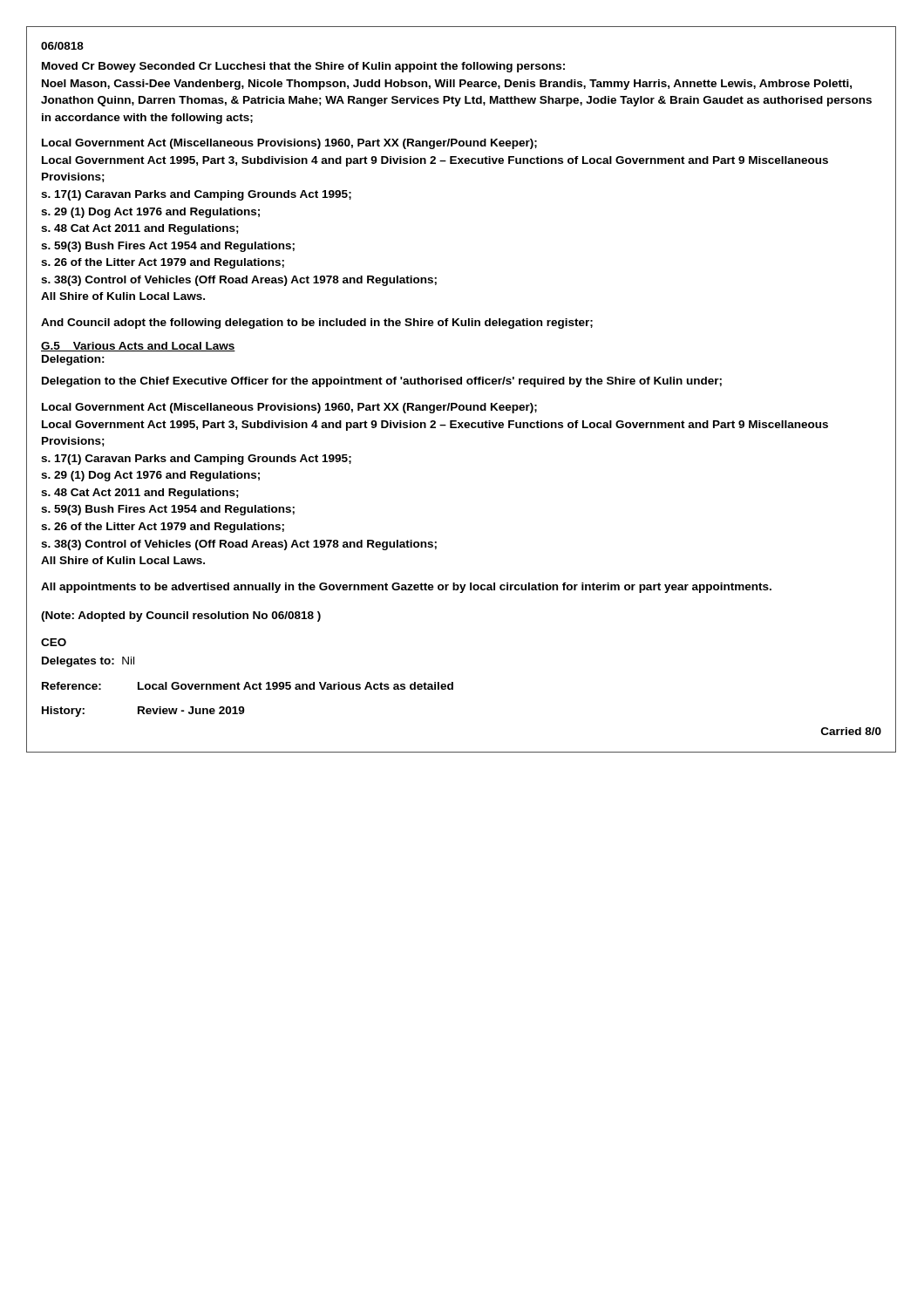Image resolution: width=924 pixels, height=1308 pixels.
Task: Select the region starting "History: Review - June 2019"
Action: (143, 711)
